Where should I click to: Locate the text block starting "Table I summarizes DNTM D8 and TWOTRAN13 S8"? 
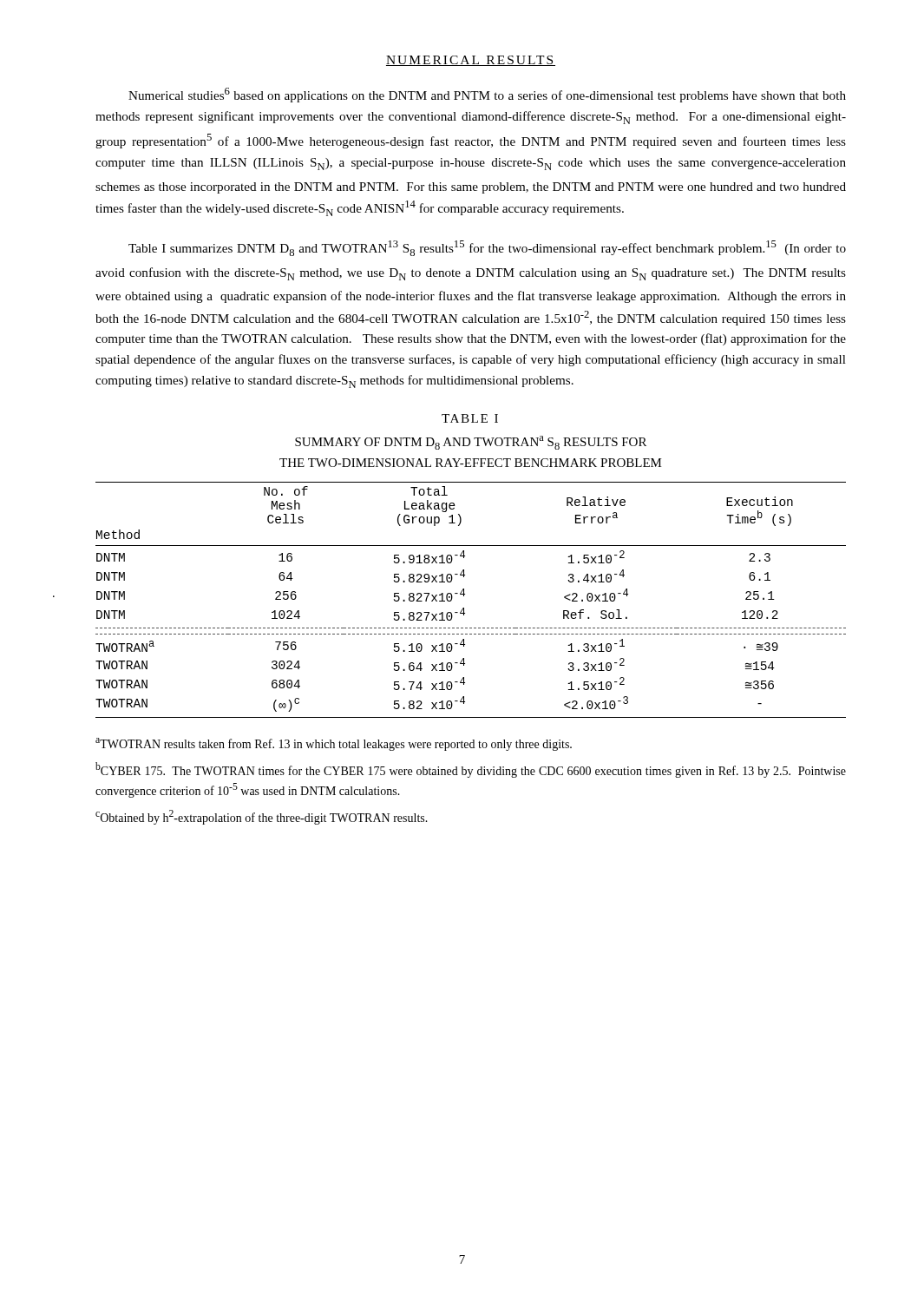[x=471, y=315]
